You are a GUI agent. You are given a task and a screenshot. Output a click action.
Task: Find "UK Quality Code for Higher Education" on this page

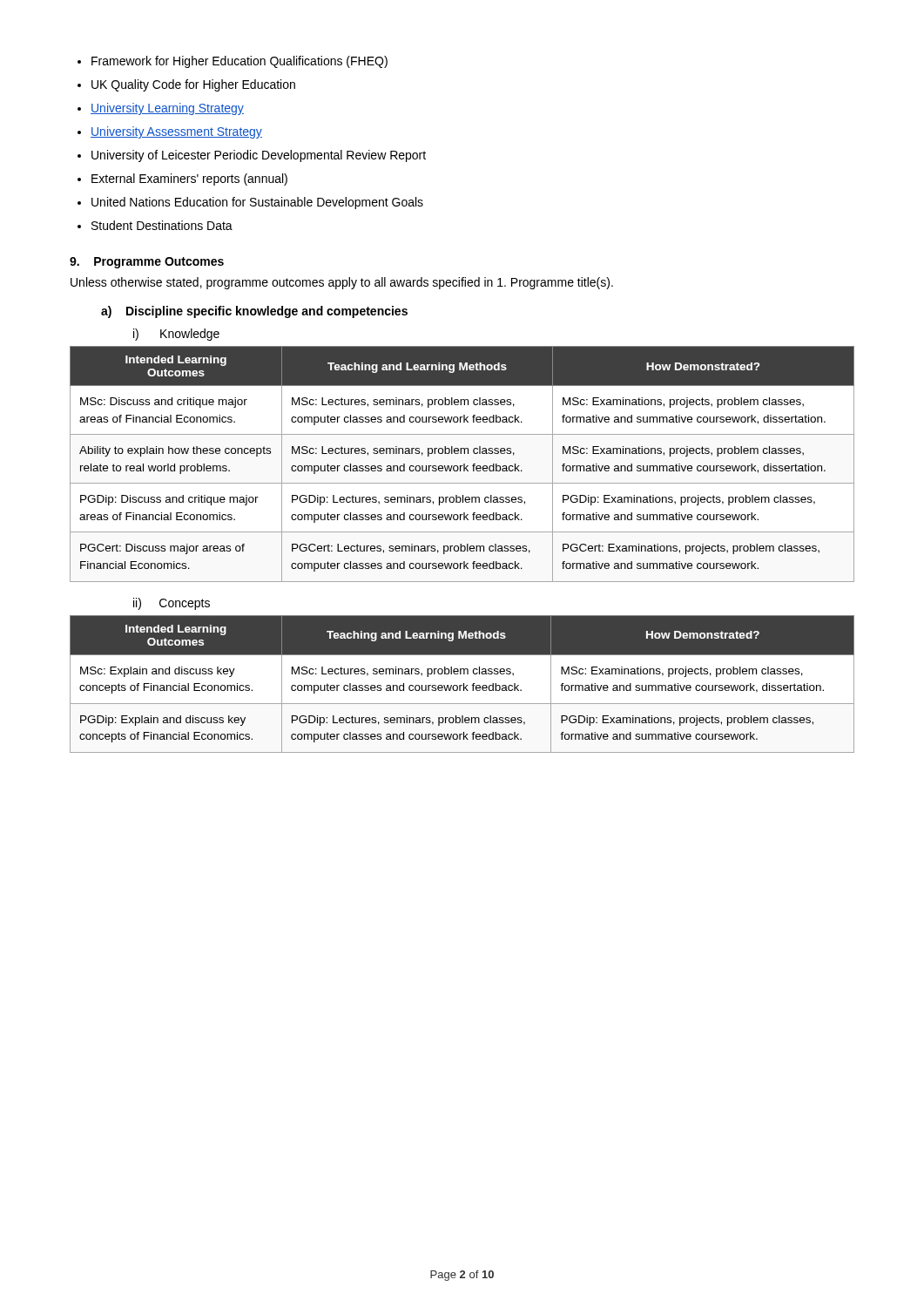tap(193, 84)
